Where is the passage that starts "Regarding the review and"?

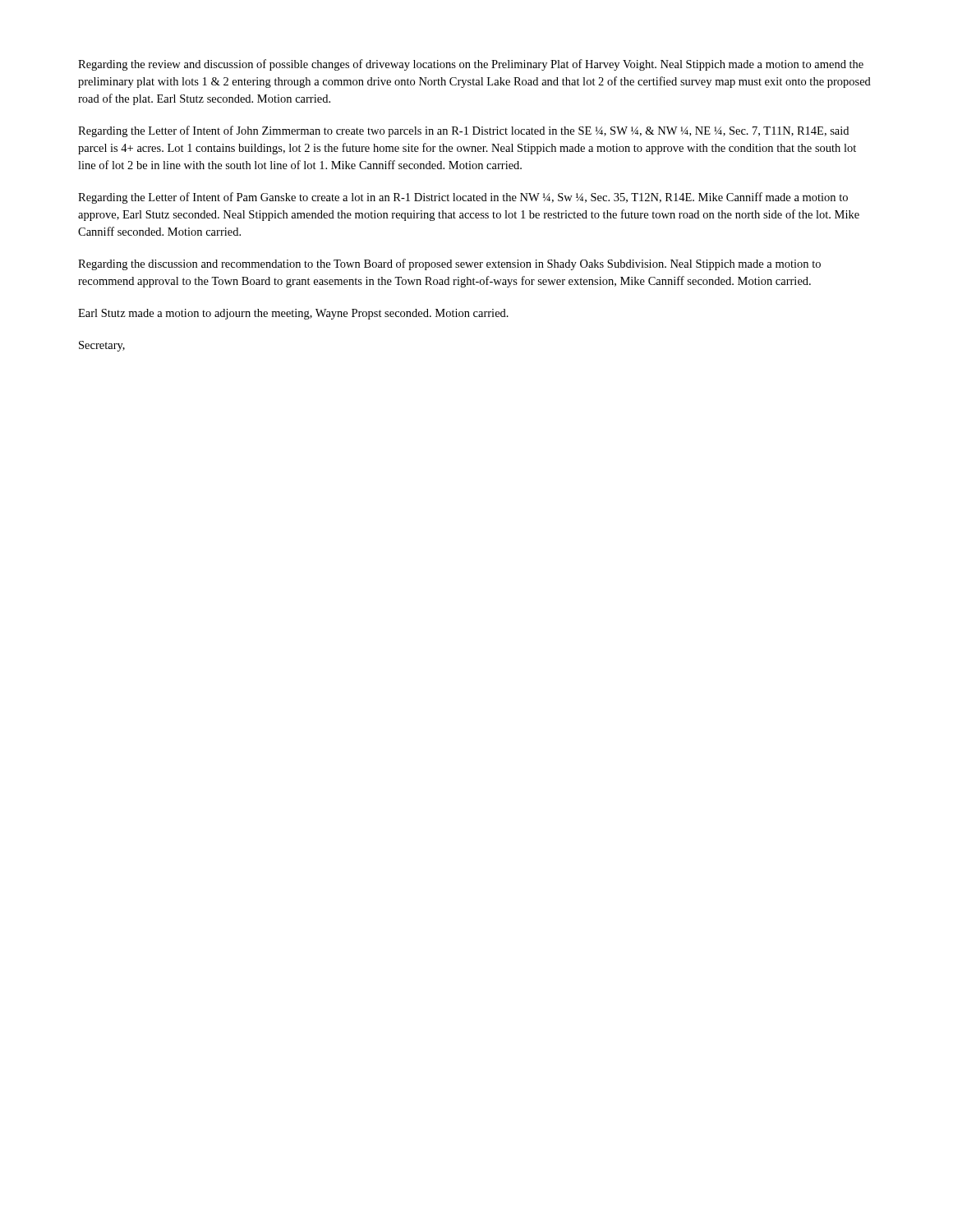(474, 81)
